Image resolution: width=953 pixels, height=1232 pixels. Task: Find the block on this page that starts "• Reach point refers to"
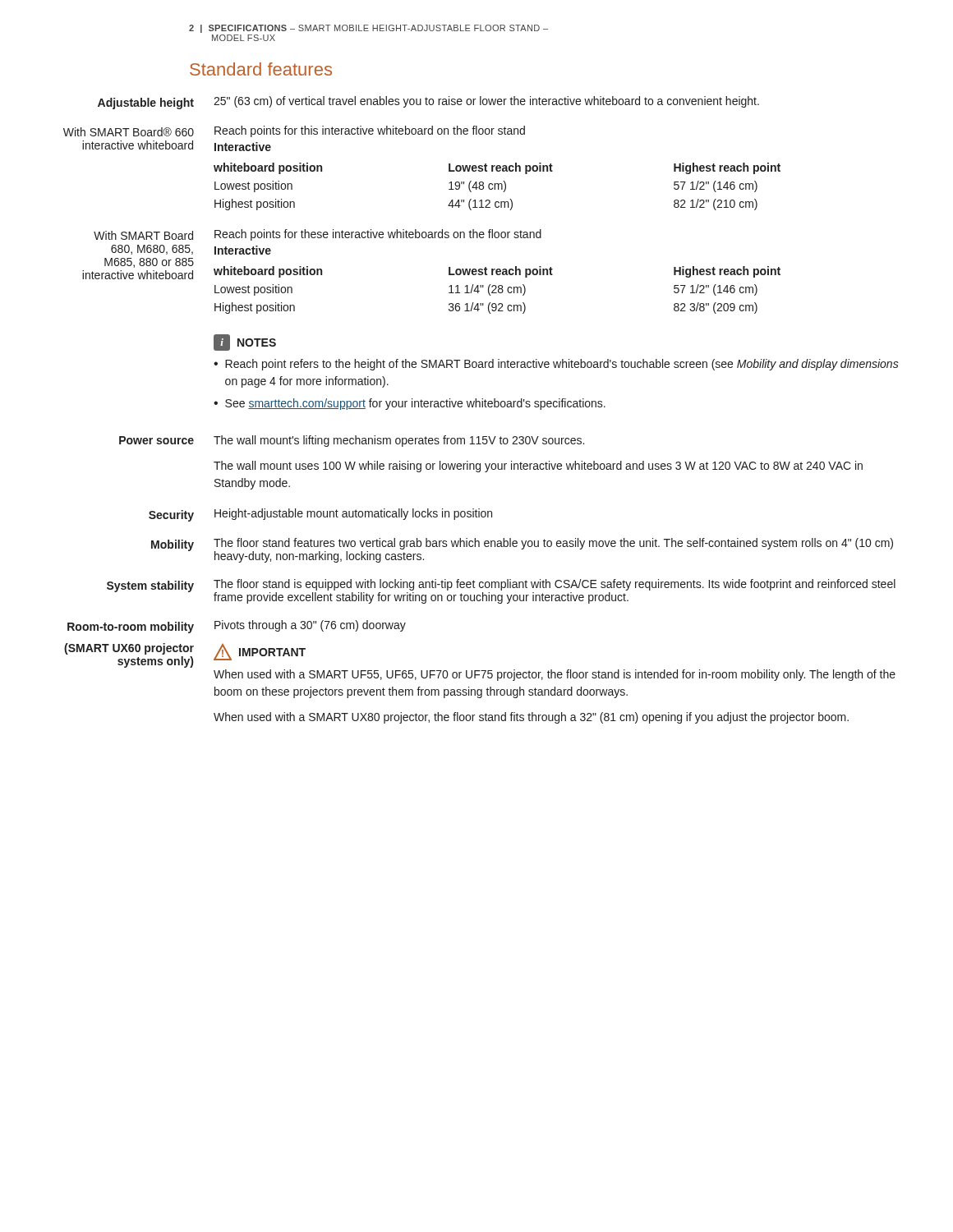(x=559, y=373)
